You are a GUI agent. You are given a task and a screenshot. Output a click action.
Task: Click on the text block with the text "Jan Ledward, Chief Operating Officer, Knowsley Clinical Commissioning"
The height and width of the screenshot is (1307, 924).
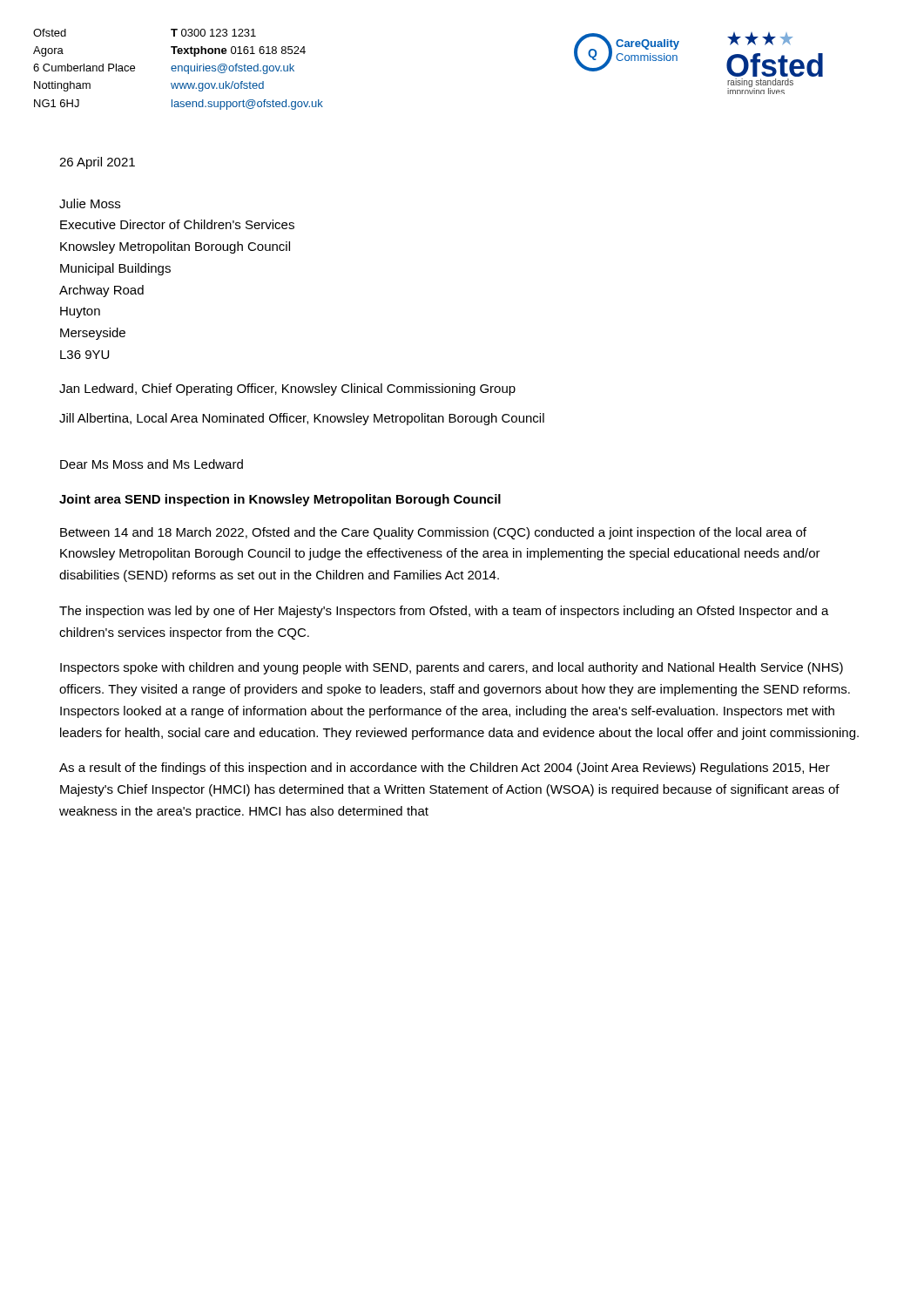pos(287,388)
